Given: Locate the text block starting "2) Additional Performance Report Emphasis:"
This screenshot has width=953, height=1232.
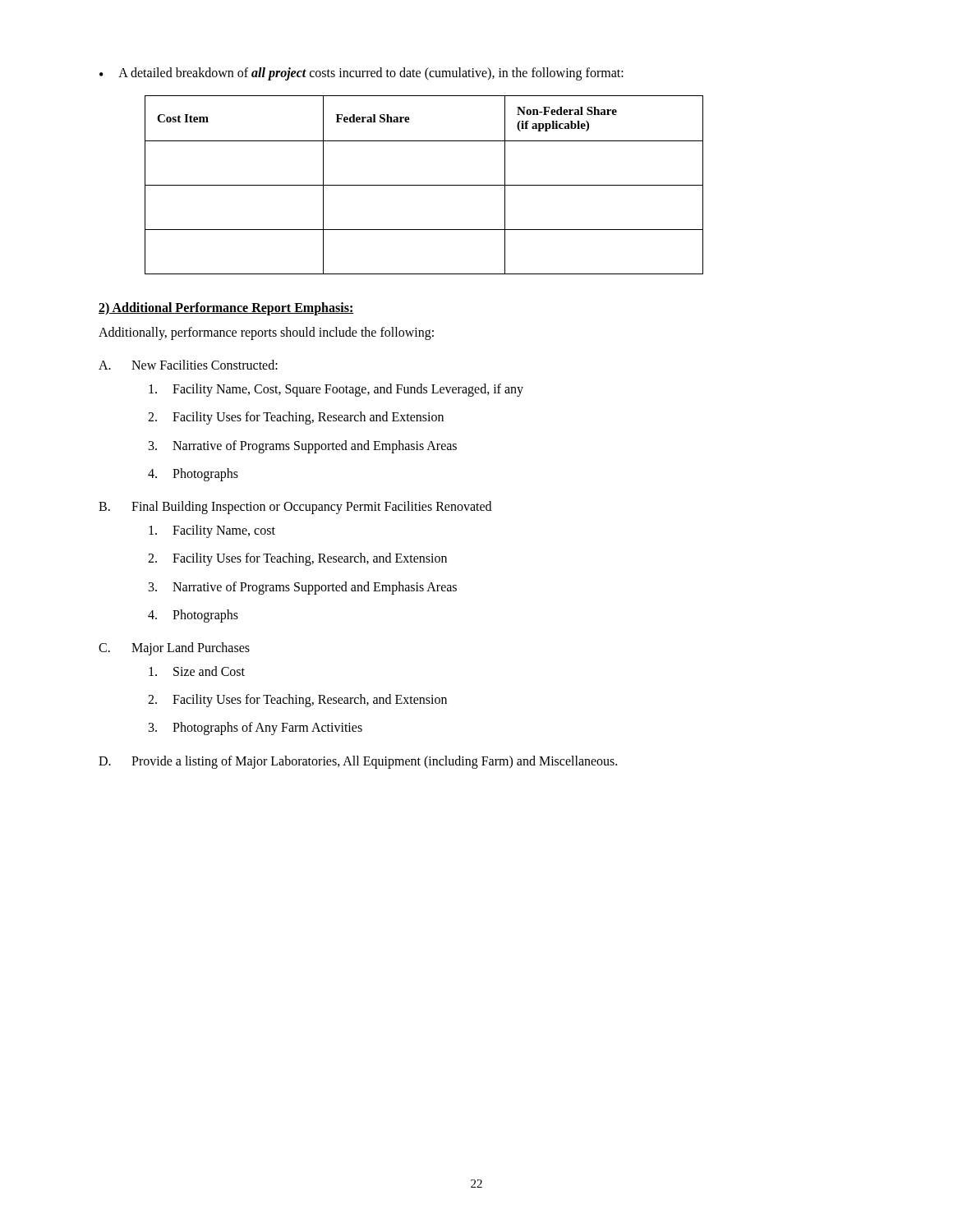Looking at the screenshot, I should (226, 308).
